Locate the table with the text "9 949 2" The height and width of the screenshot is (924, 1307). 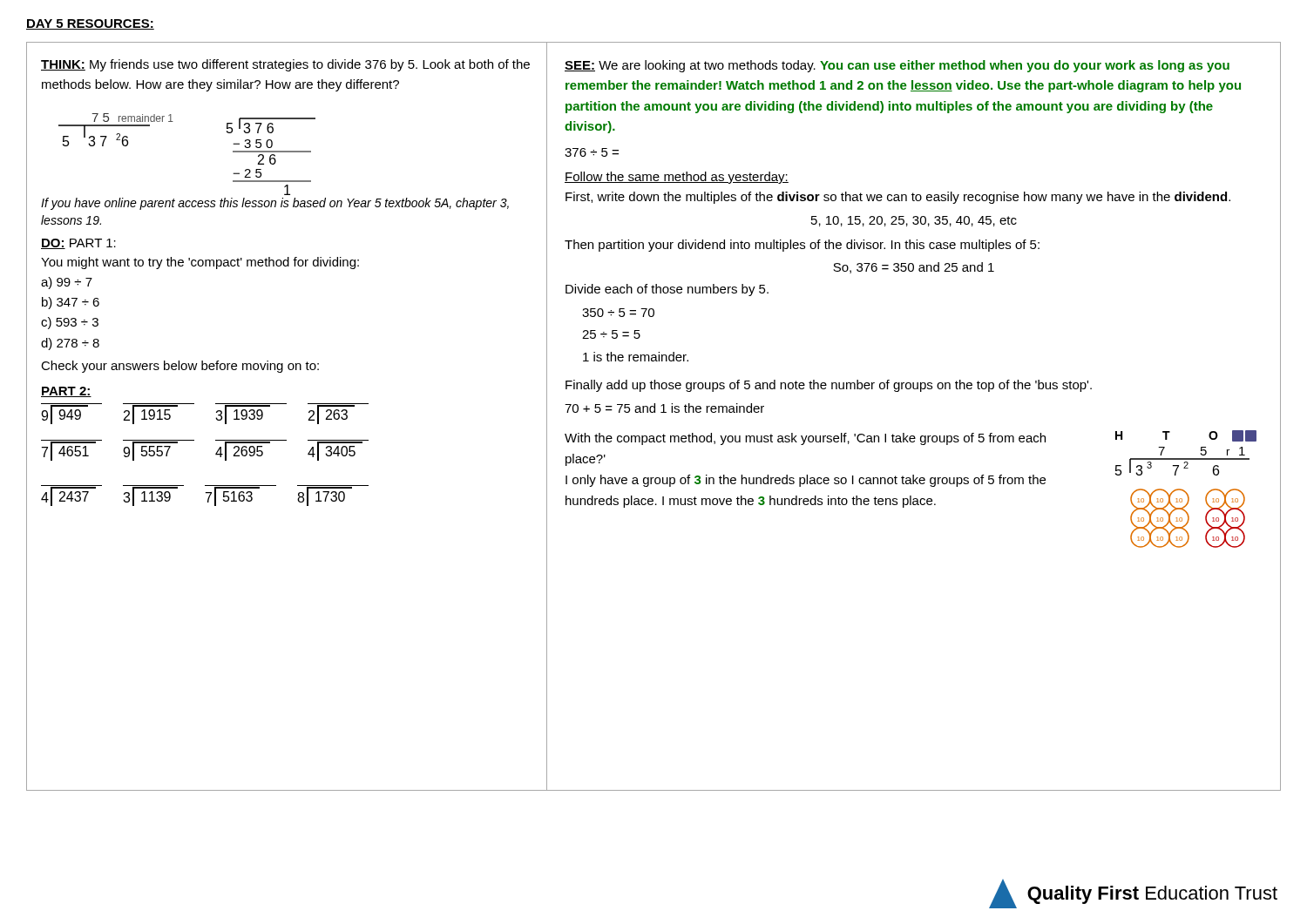287,454
